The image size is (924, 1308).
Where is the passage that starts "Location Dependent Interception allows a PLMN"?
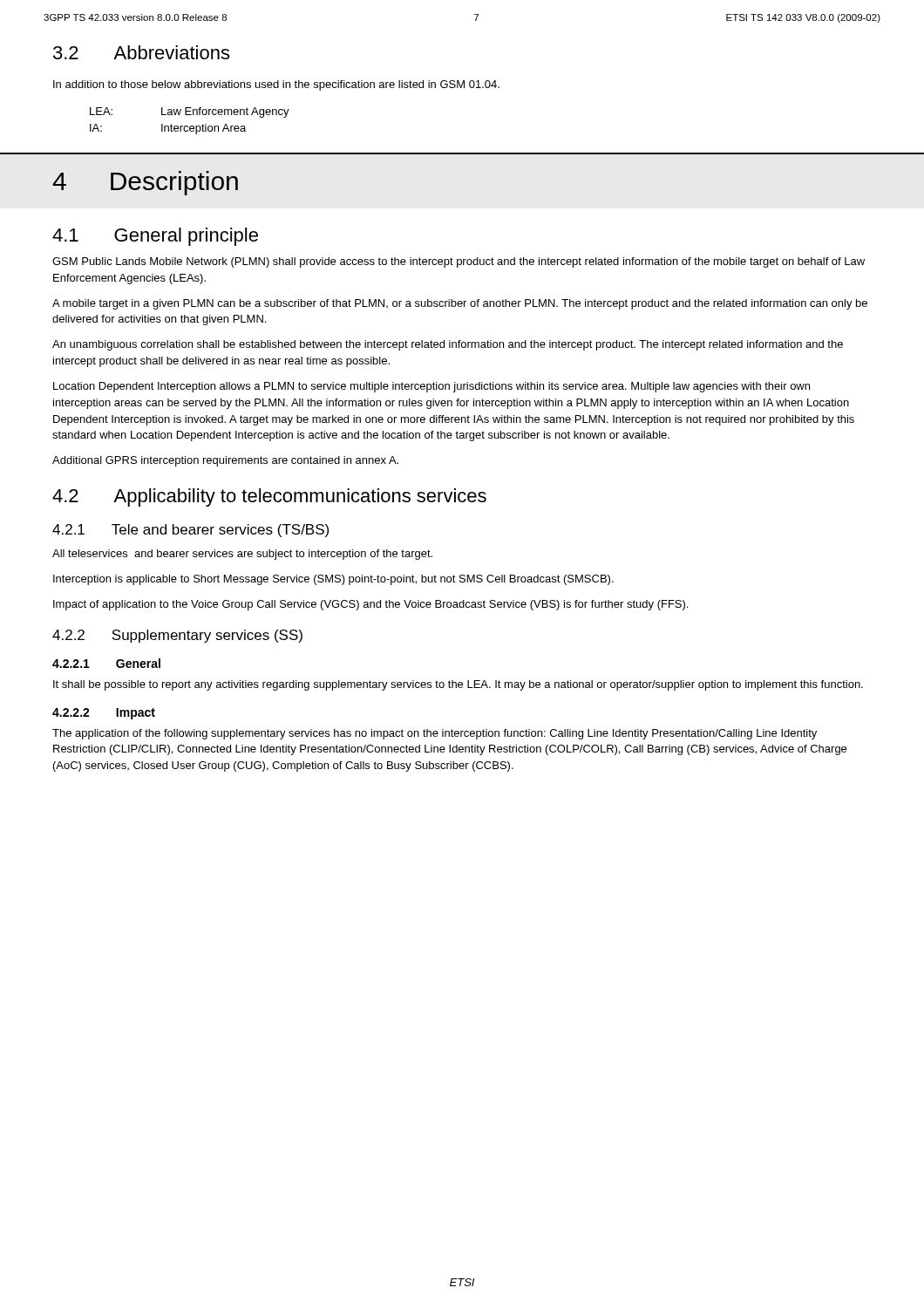pos(453,410)
